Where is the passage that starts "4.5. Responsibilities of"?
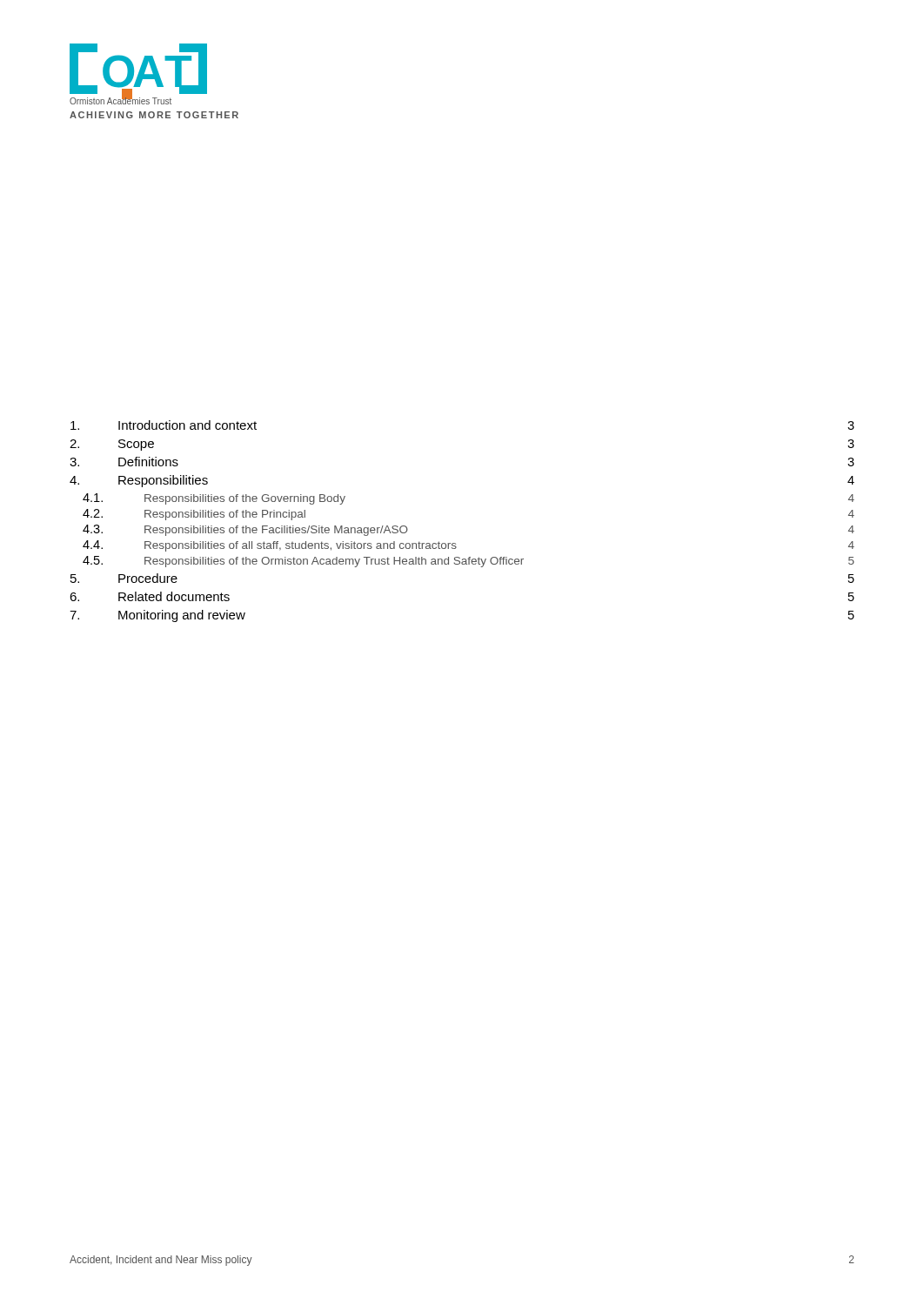 (462, 560)
